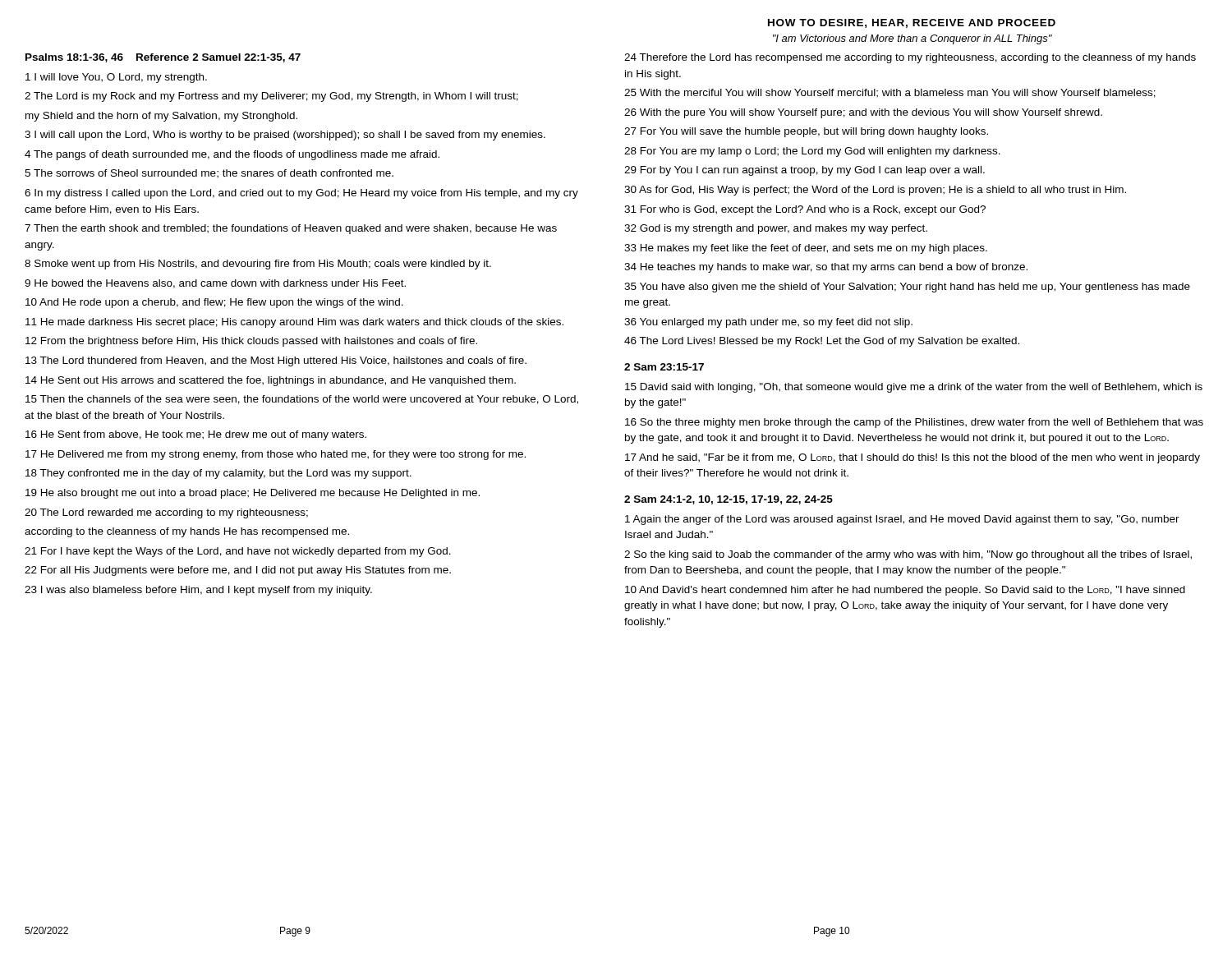Click on the text block that reads "18 They confronted me in"
Image resolution: width=1232 pixels, height=953 pixels.
coord(218,473)
